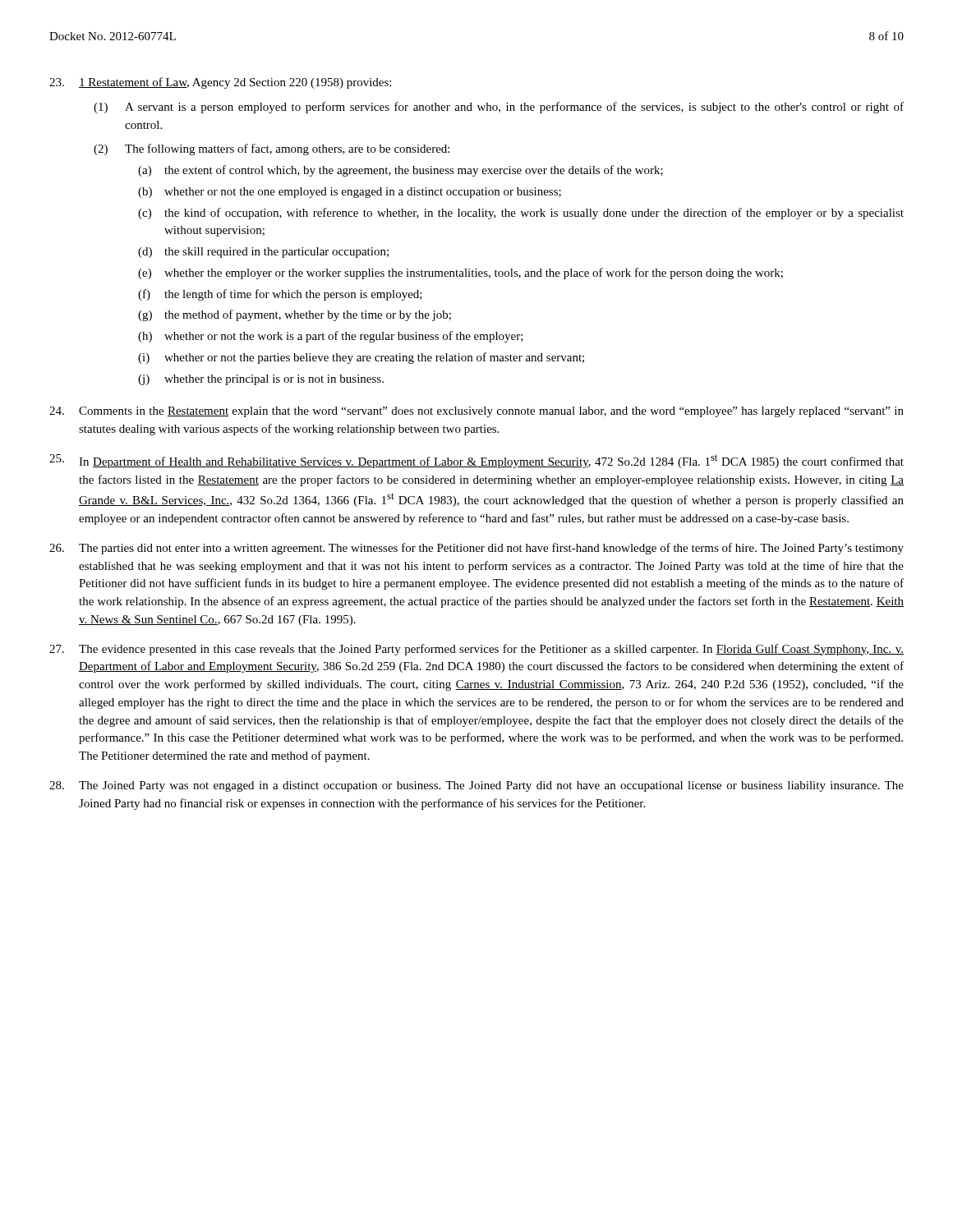The width and height of the screenshot is (953, 1232).
Task: Locate the list item that reads "(h) whether or not"
Action: (x=521, y=337)
